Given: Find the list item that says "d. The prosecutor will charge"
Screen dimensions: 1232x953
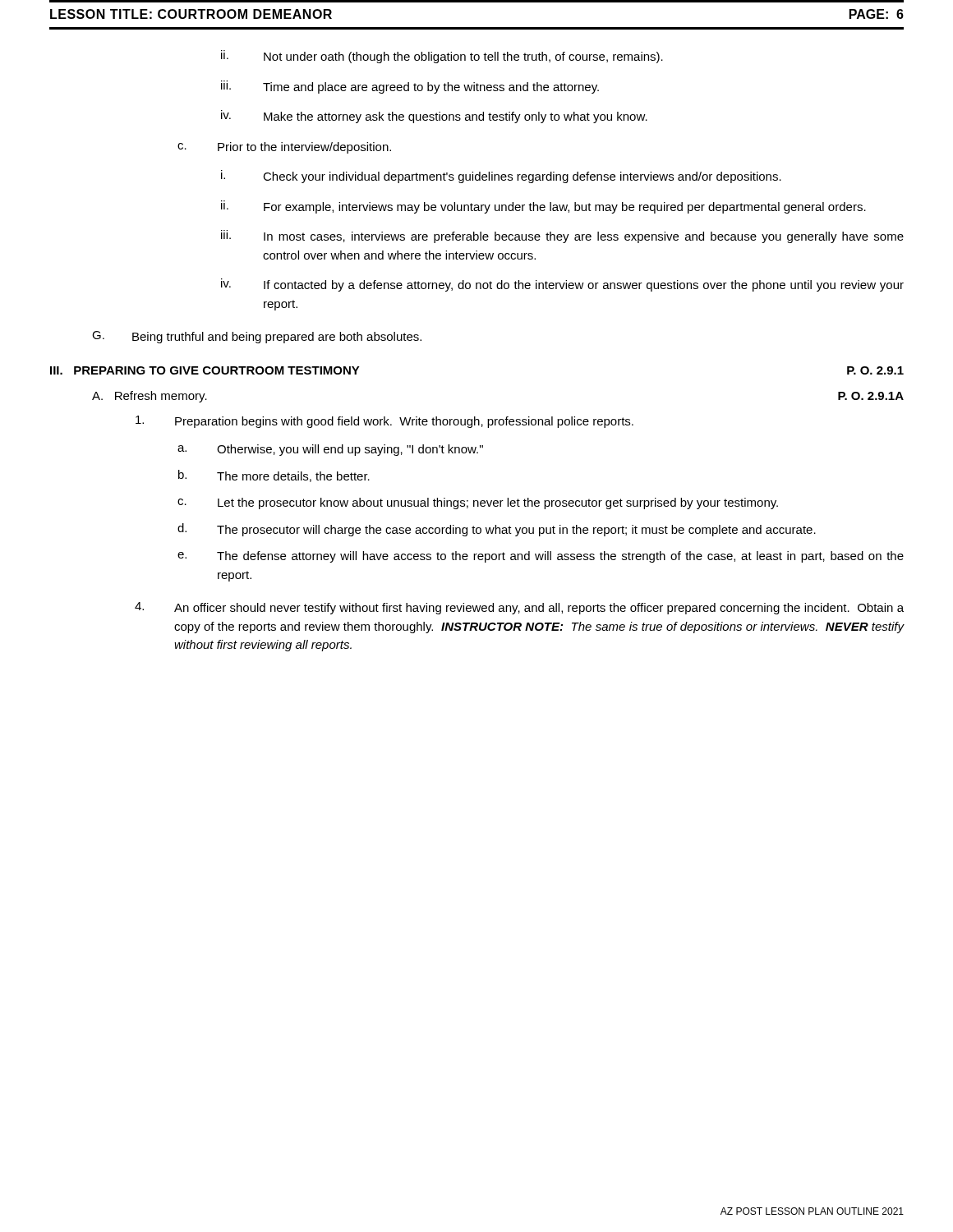Looking at the screenshot, I should pyautogui.click(x=541, y=530).
